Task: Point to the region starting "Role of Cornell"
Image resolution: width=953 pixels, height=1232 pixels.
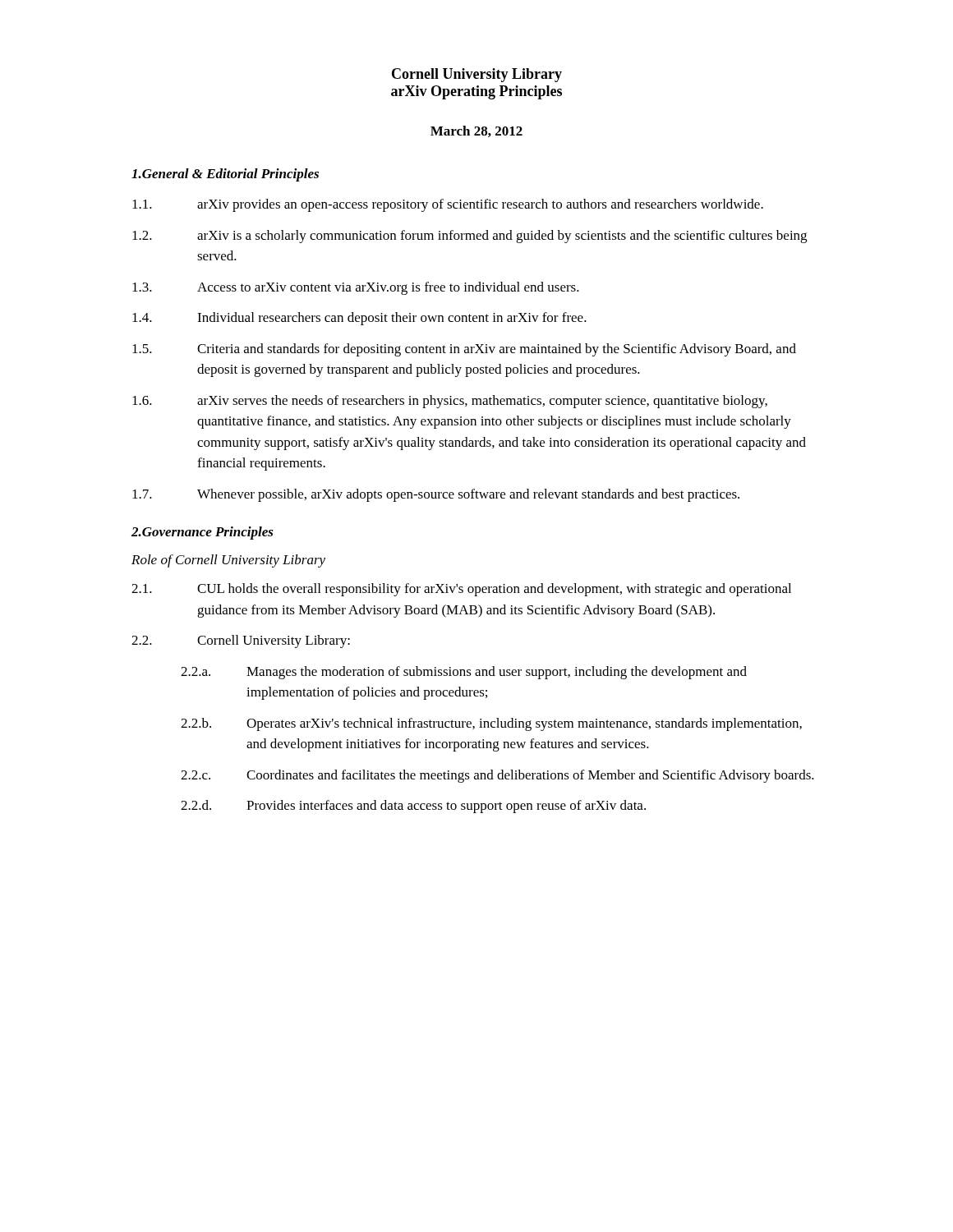Action: point(228,560)
